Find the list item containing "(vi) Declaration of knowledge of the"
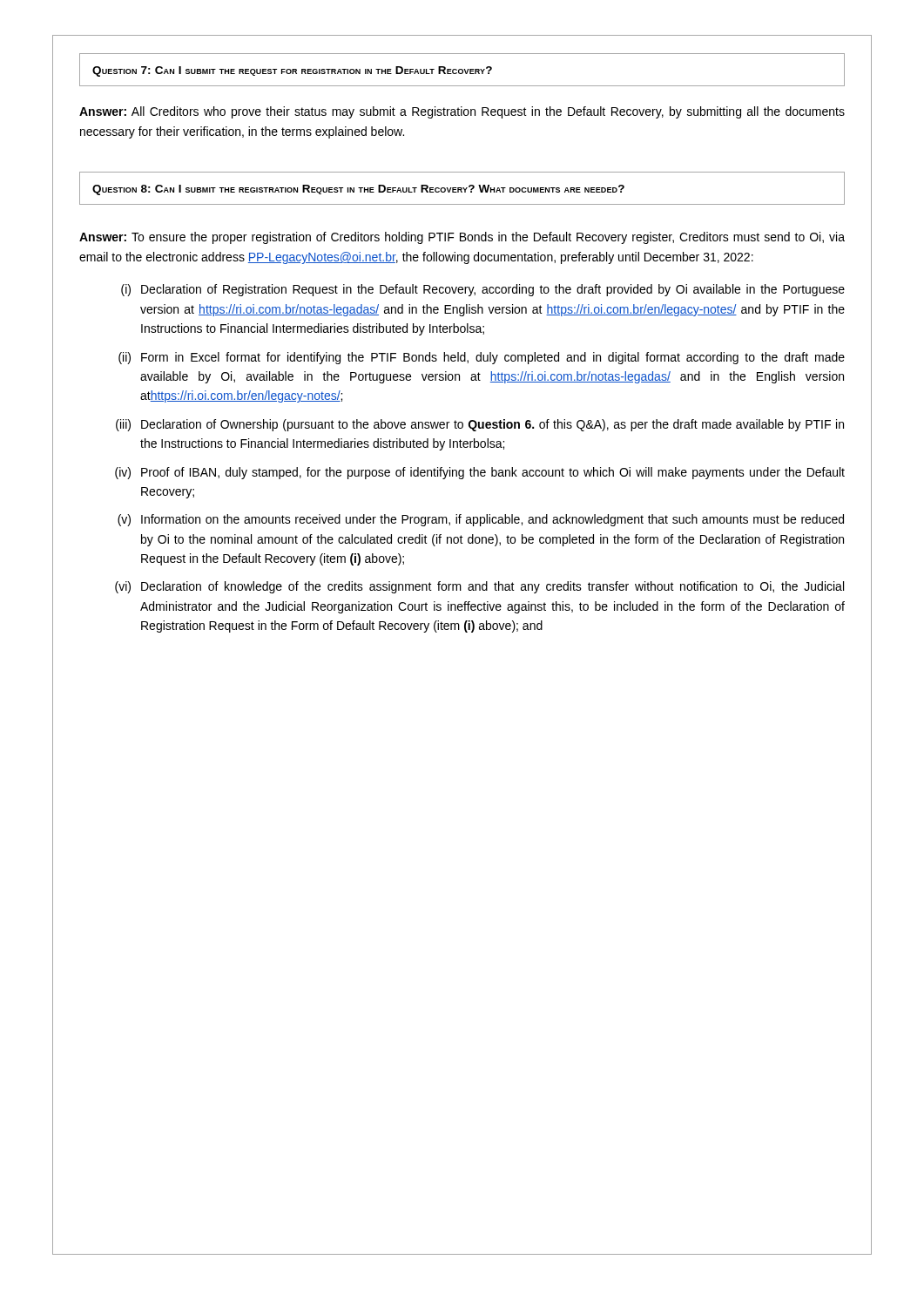Image resolution: width=924 pixels, height=1307 pixels. pos(462,606)
